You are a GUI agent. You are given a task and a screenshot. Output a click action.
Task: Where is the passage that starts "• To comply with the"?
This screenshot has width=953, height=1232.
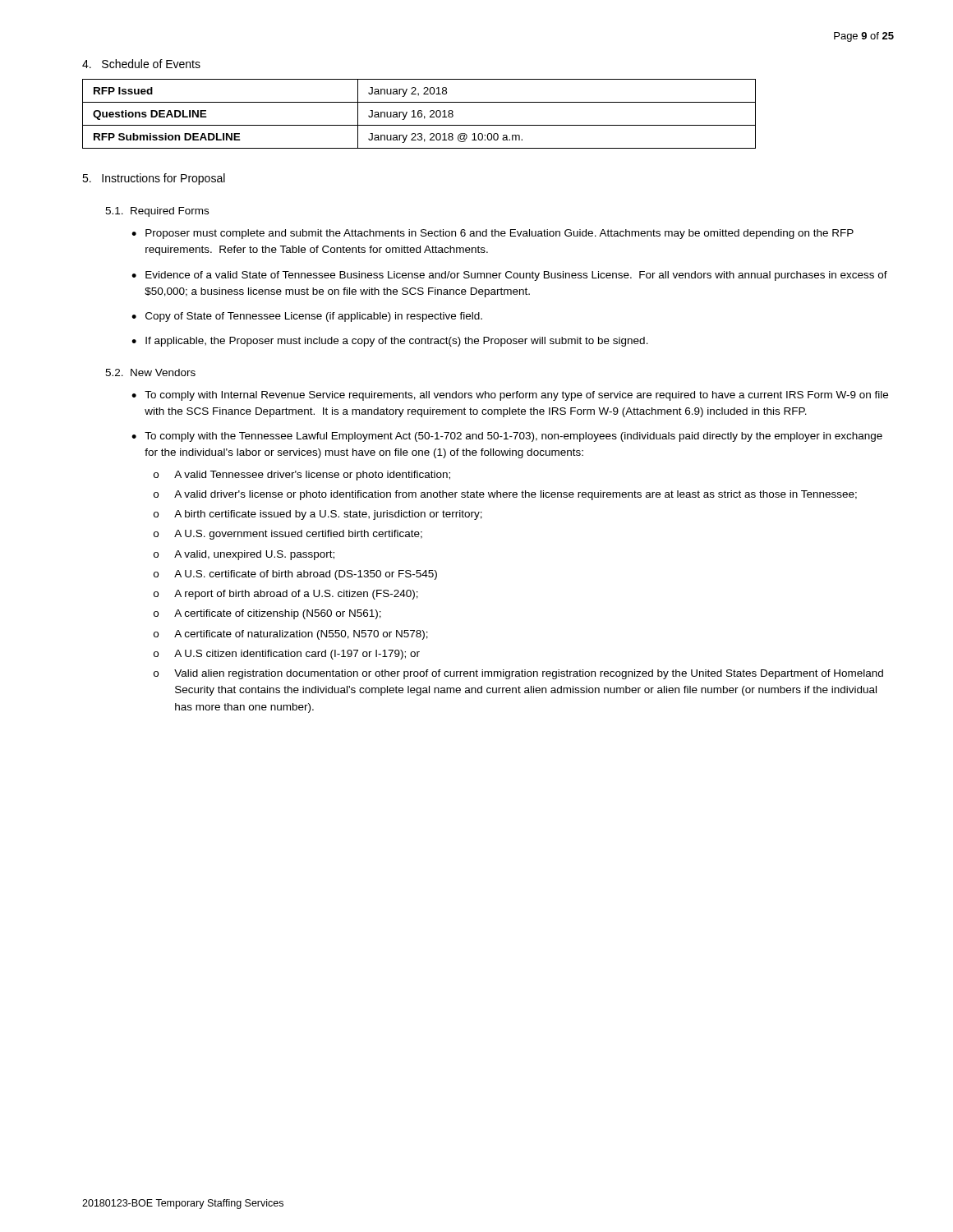click(507, 437)
